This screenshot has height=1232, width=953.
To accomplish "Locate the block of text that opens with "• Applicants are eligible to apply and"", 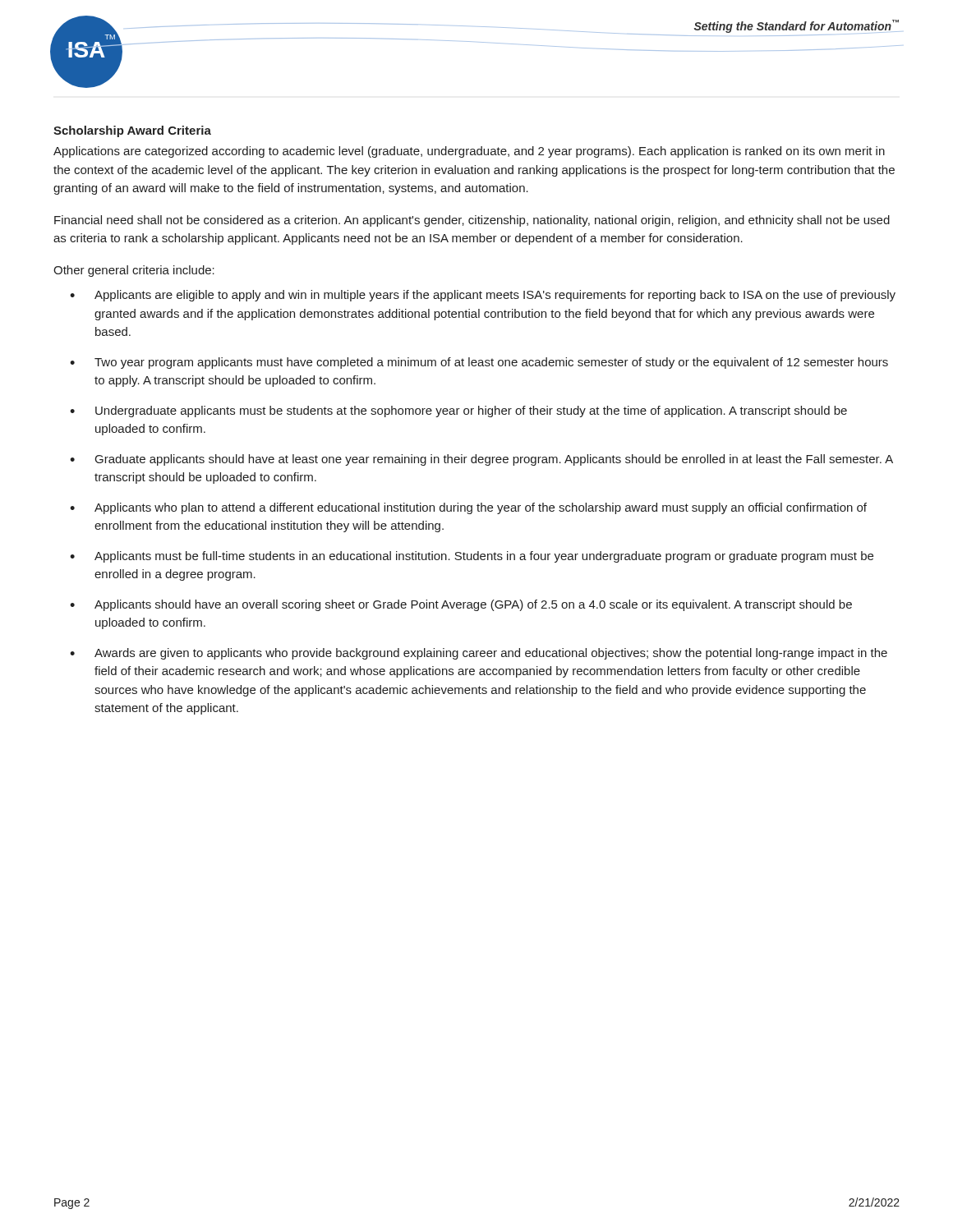I will [x=485, y=314].
